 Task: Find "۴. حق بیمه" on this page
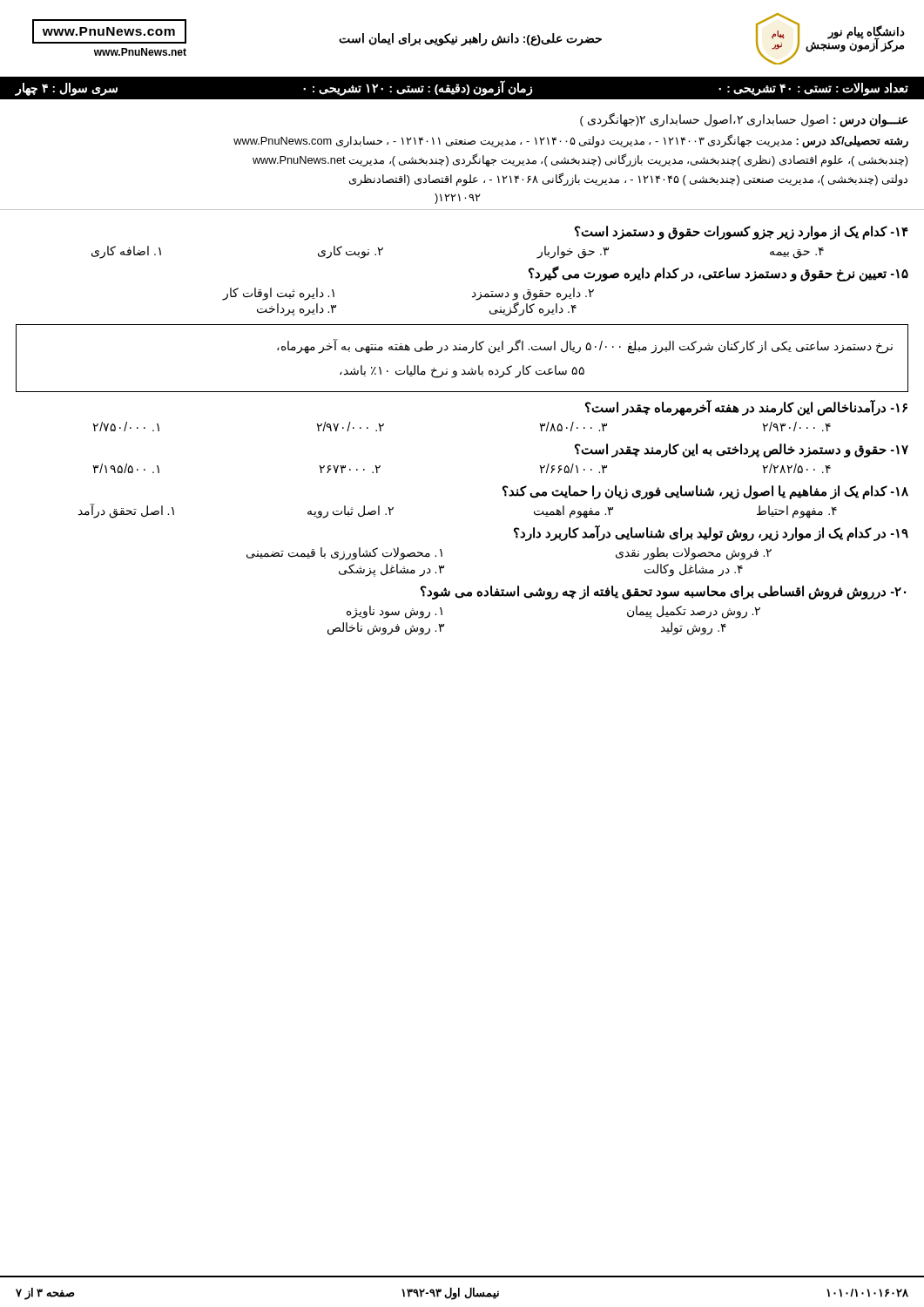click(x=797, y=251)
